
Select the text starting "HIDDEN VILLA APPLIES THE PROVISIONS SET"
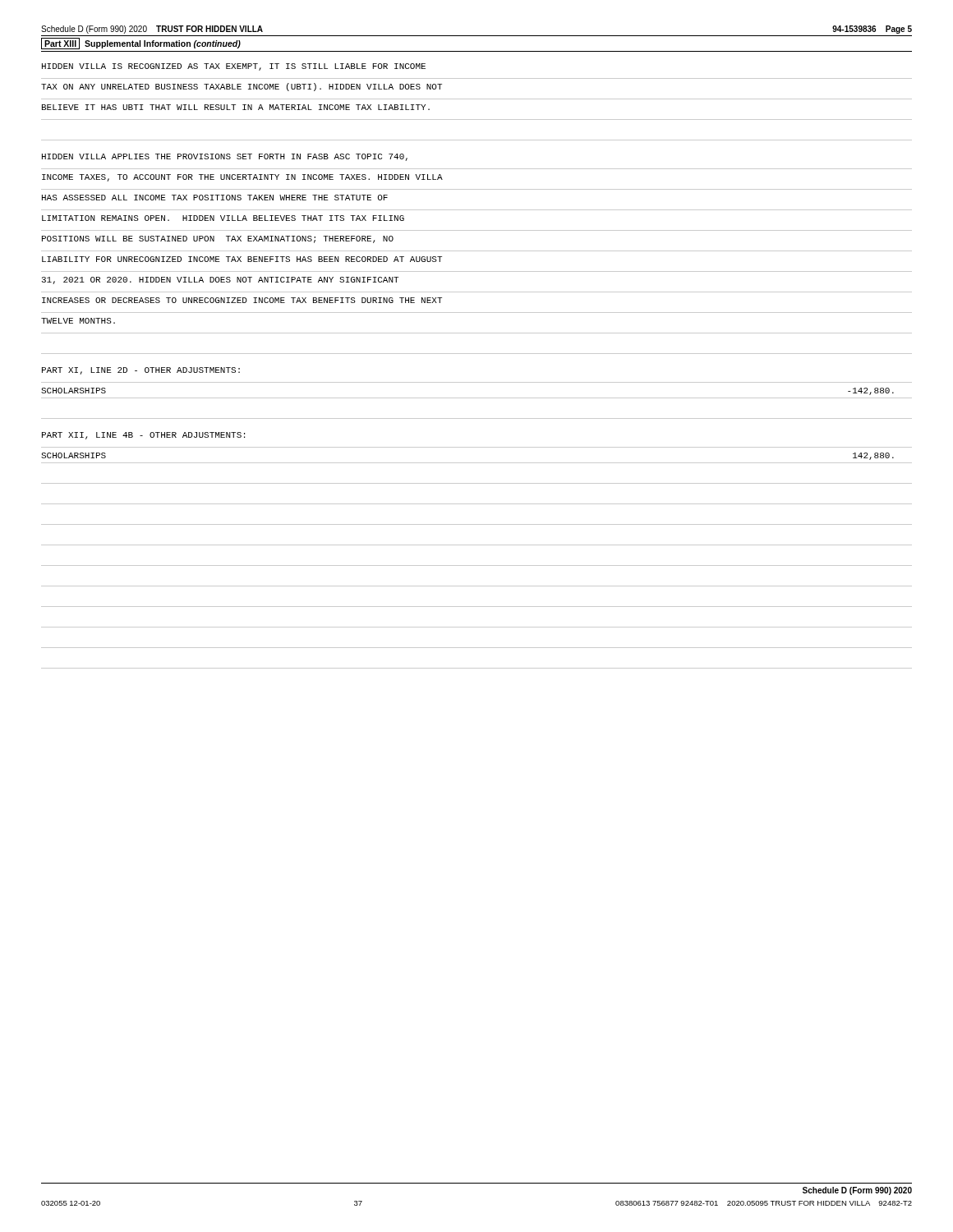(x=225, y=157)
